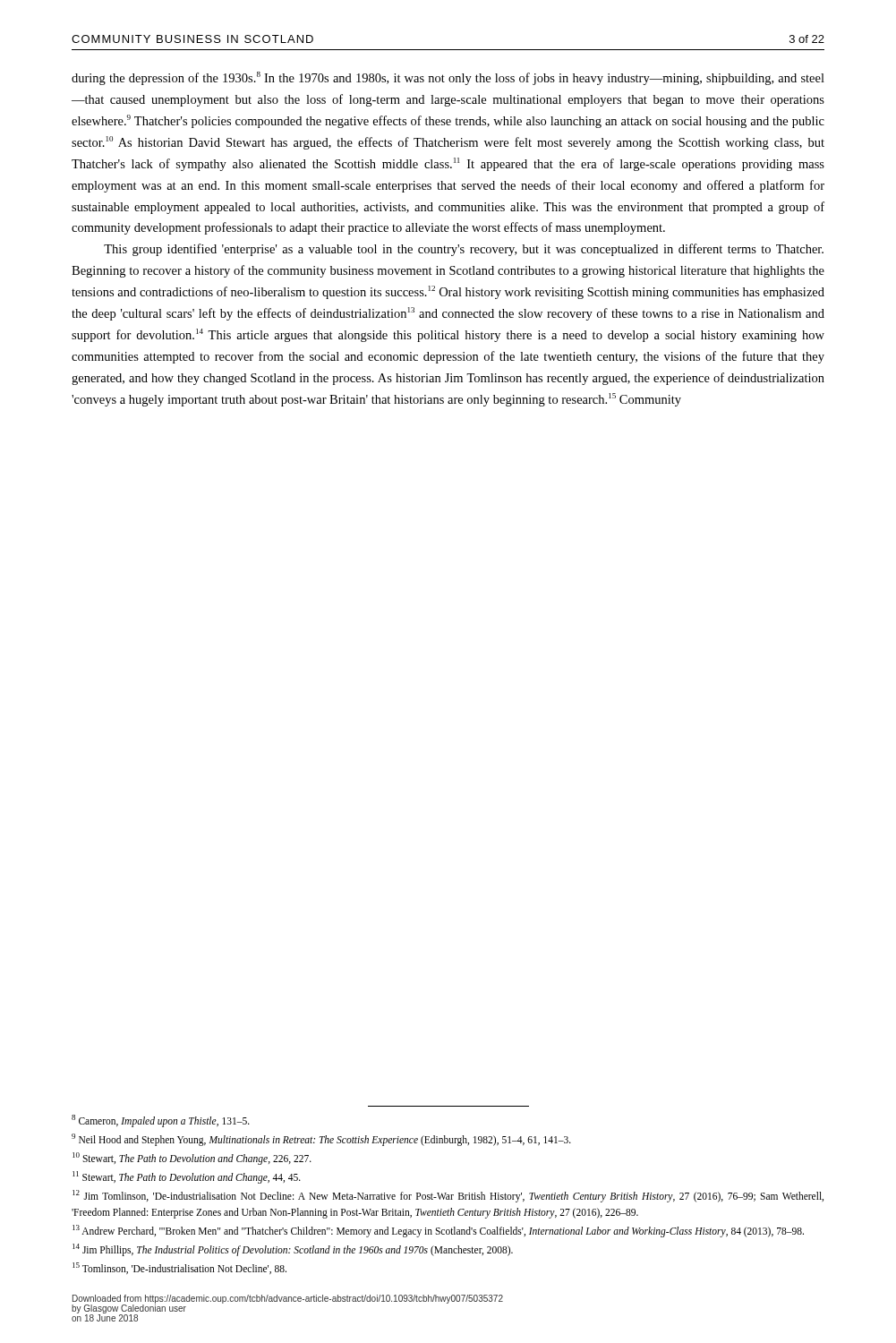
Task: Select the region starting "13 Andrew Perchard,"
Action: click(448, 1230)
